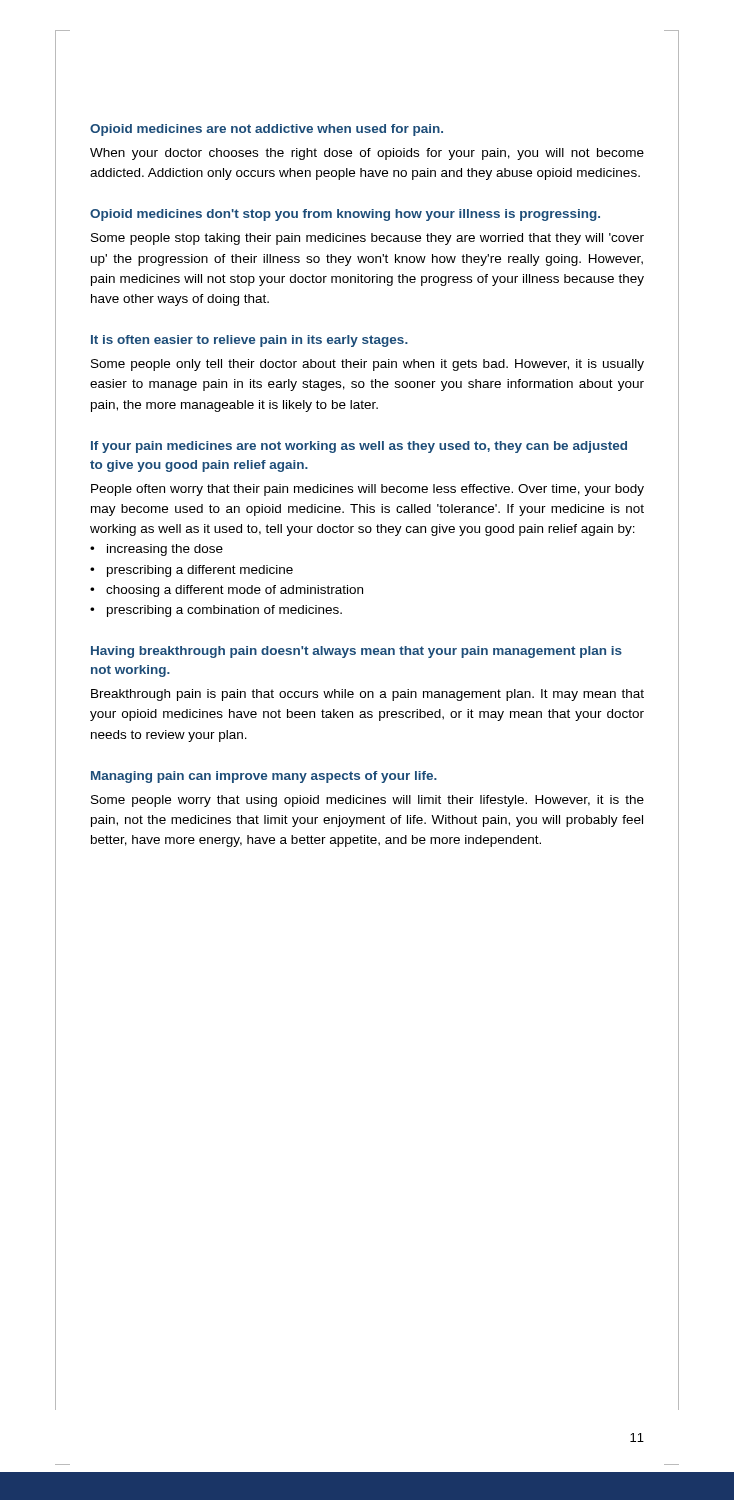Navigate to the passage starting "Breakthrough pain is"
734x1500 pixels.
coord(367,714)
